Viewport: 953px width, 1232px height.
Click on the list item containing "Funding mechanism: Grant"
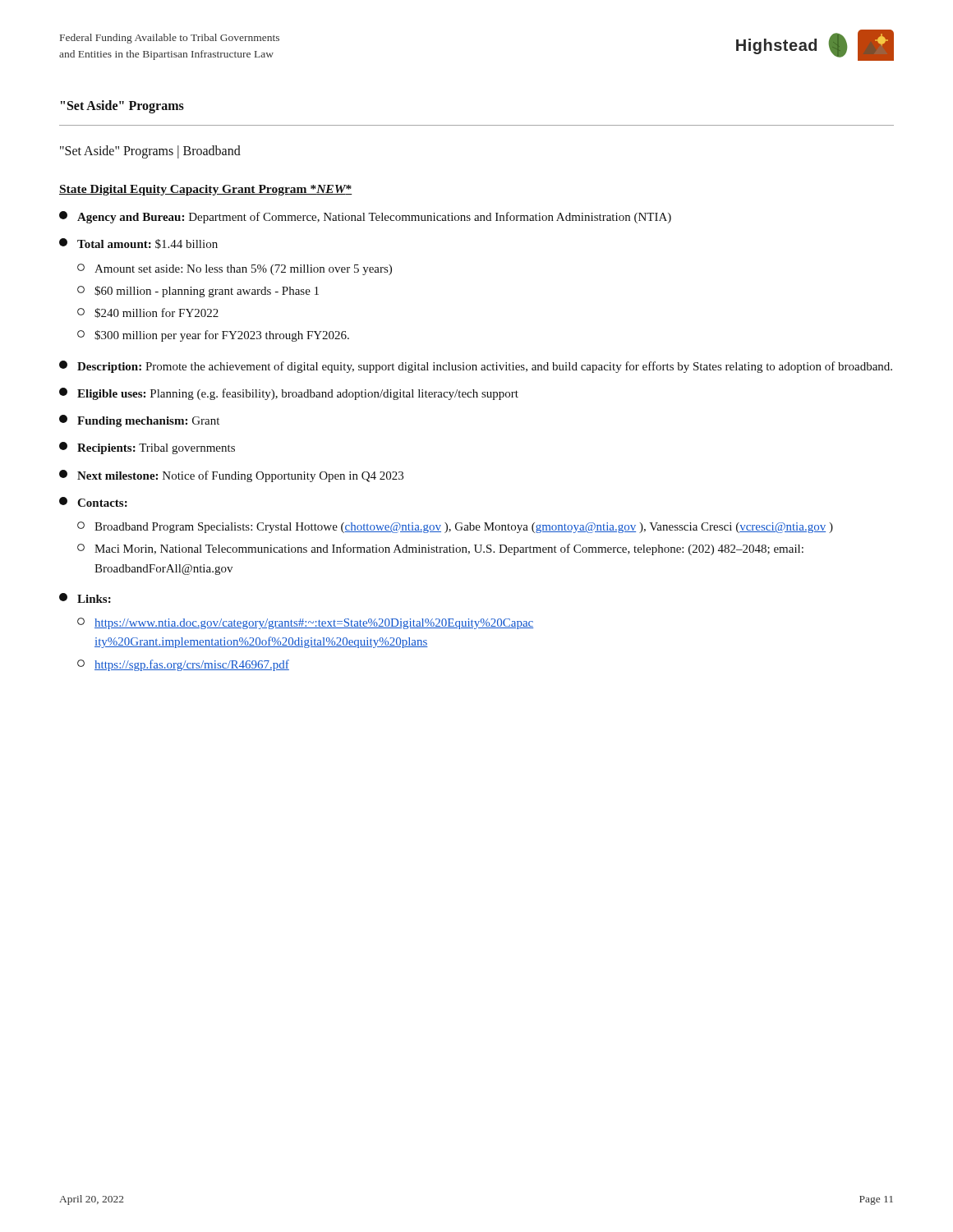coord(139,421)
